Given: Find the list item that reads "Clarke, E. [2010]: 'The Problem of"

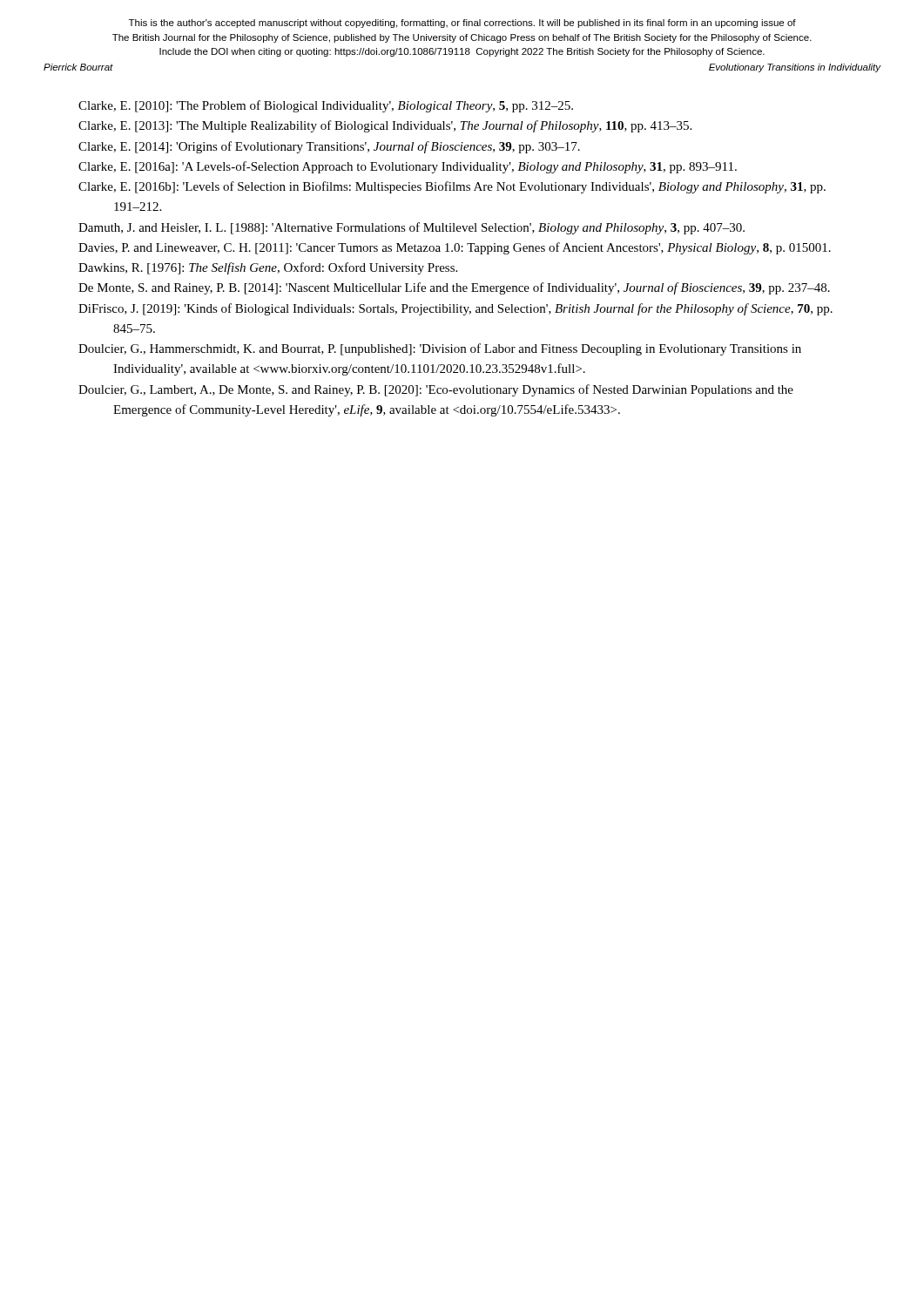Looking at the screenshot, I should 326,105.
